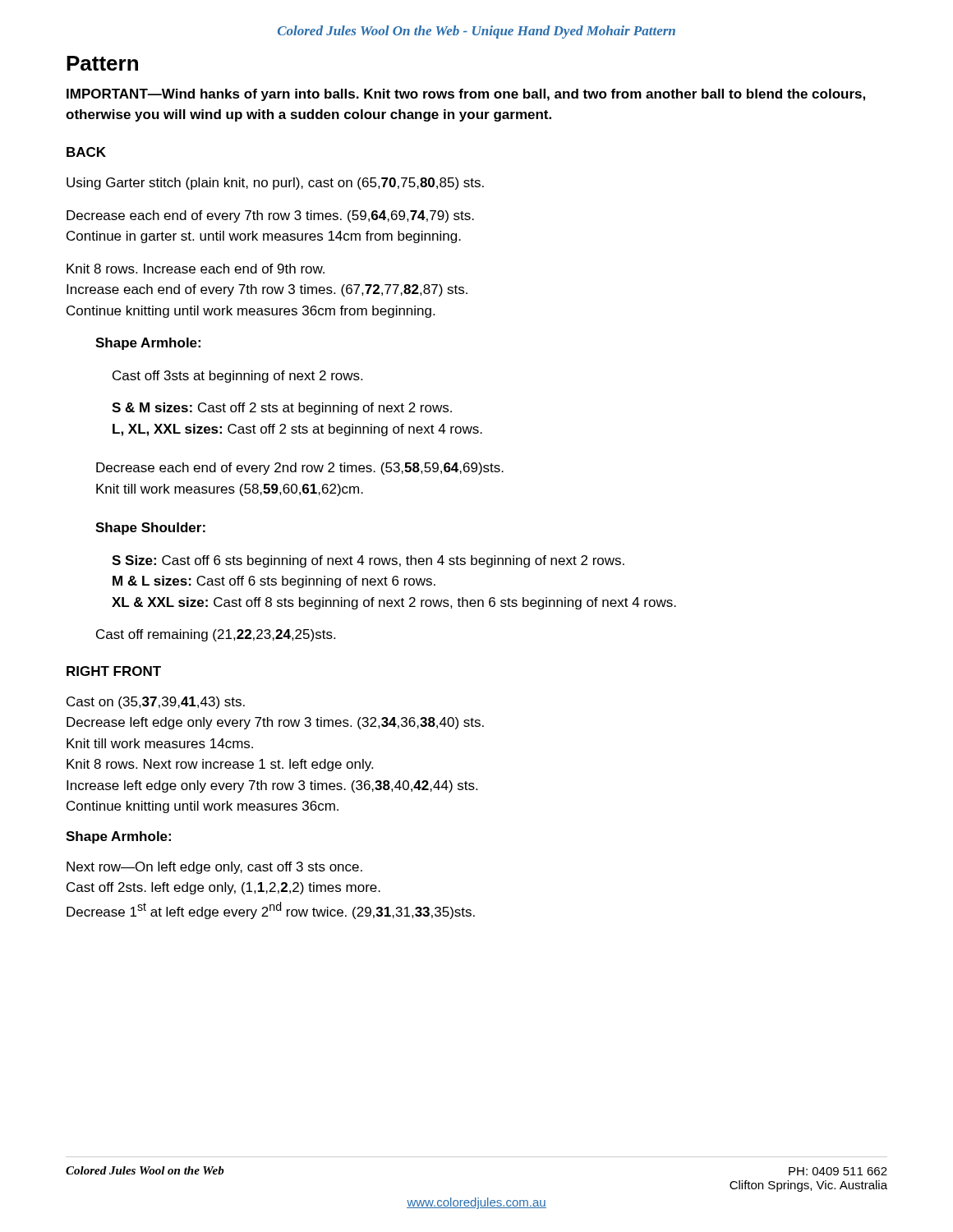
Task: Navigate to the text starting "Decrease each end of every 7th"
Action: point(270,226)
